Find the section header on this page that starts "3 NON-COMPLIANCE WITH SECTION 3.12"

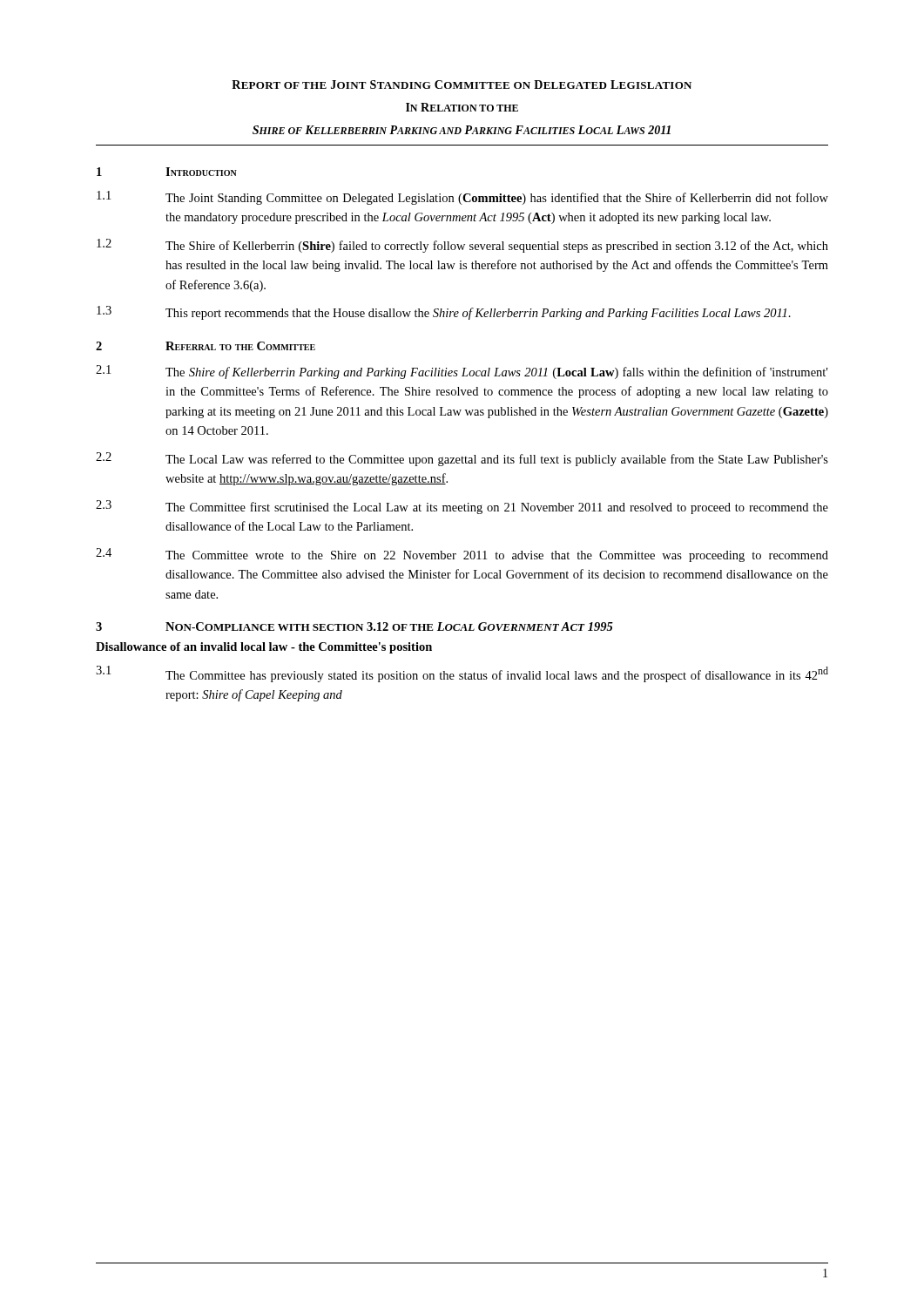[354, 621]
